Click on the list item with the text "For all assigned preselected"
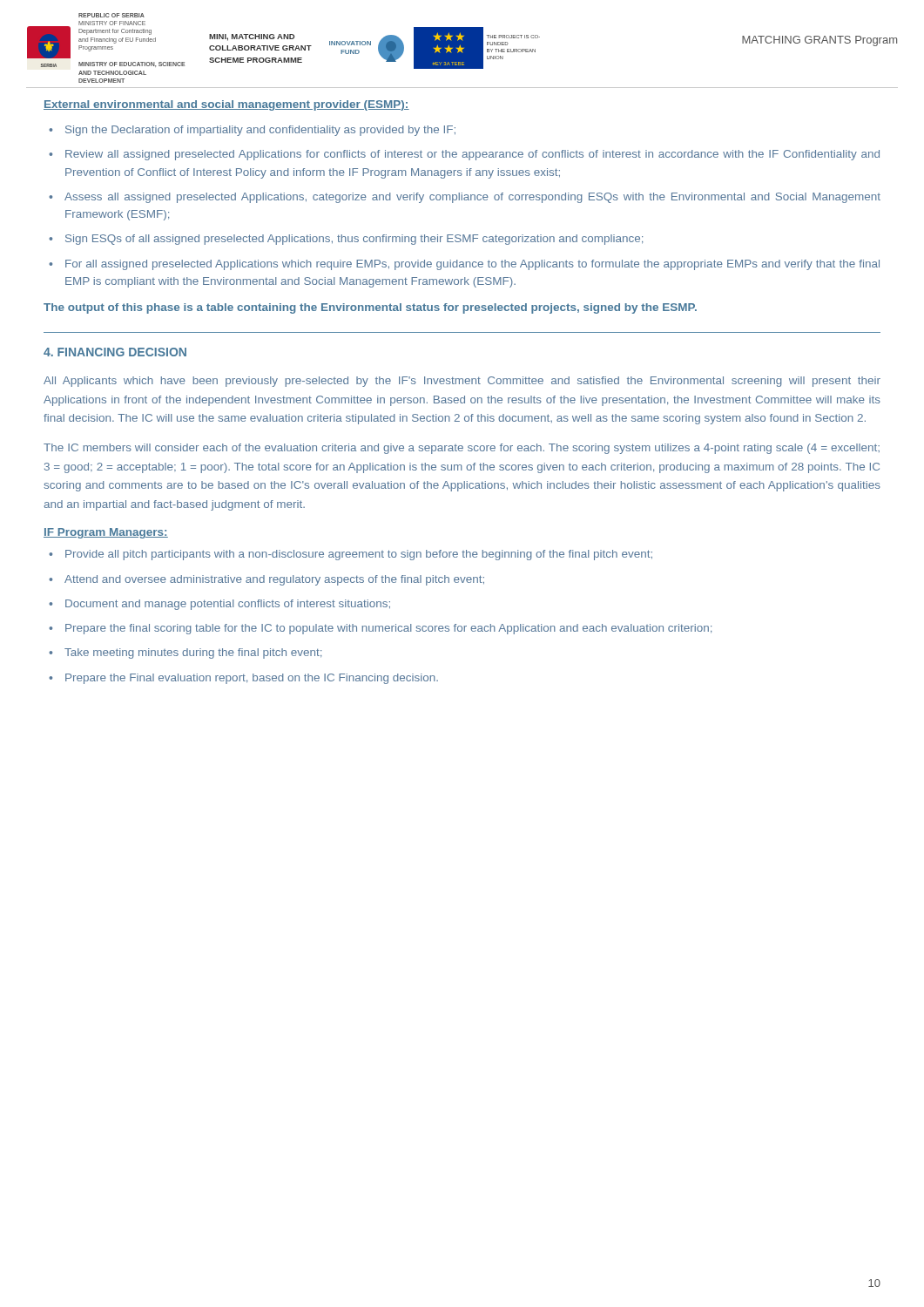Screen dimensions: 1307x924 pyautogui.click(x=472, y=272)
